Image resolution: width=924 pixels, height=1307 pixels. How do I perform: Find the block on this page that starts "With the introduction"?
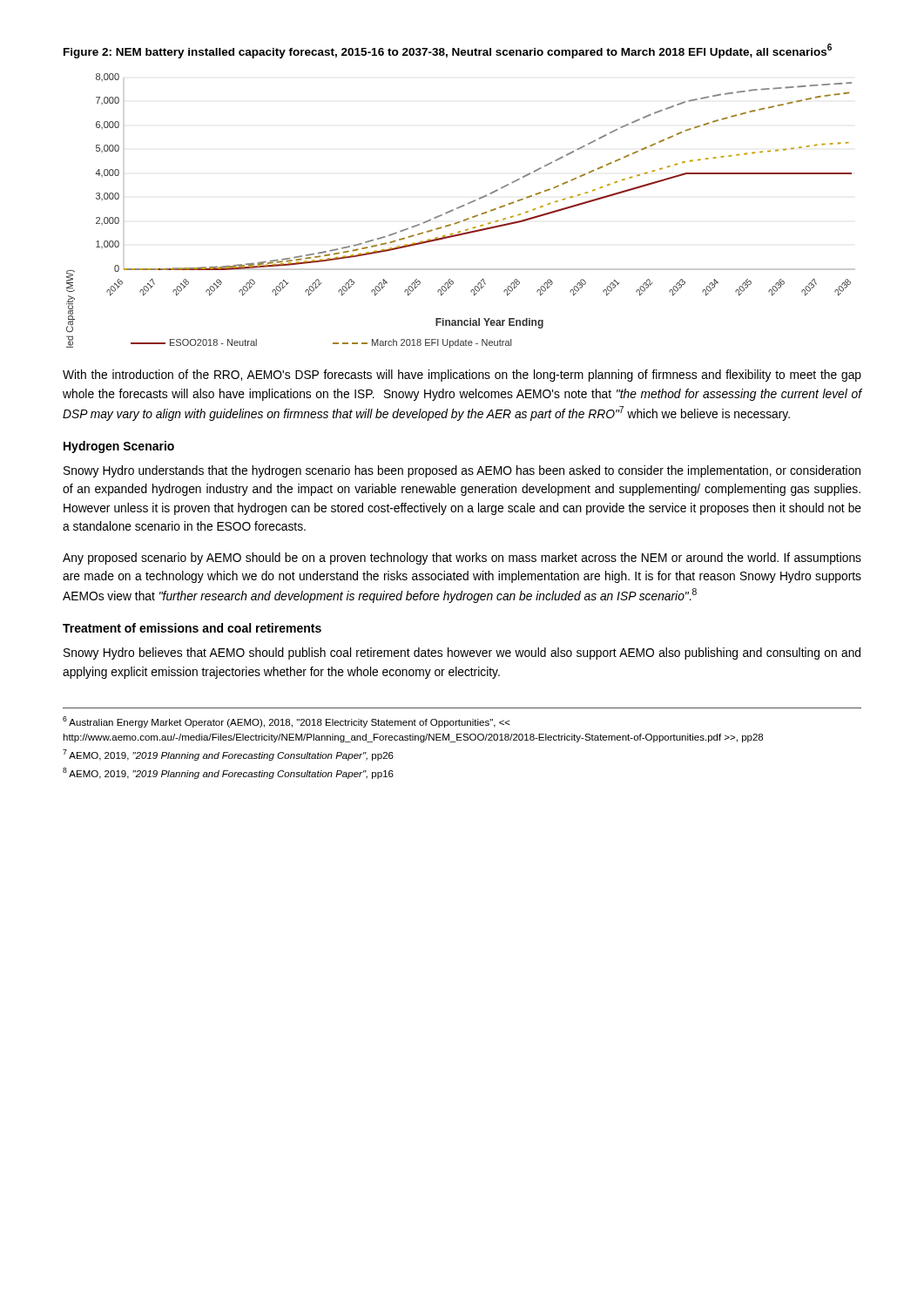[x=462, y=395]
